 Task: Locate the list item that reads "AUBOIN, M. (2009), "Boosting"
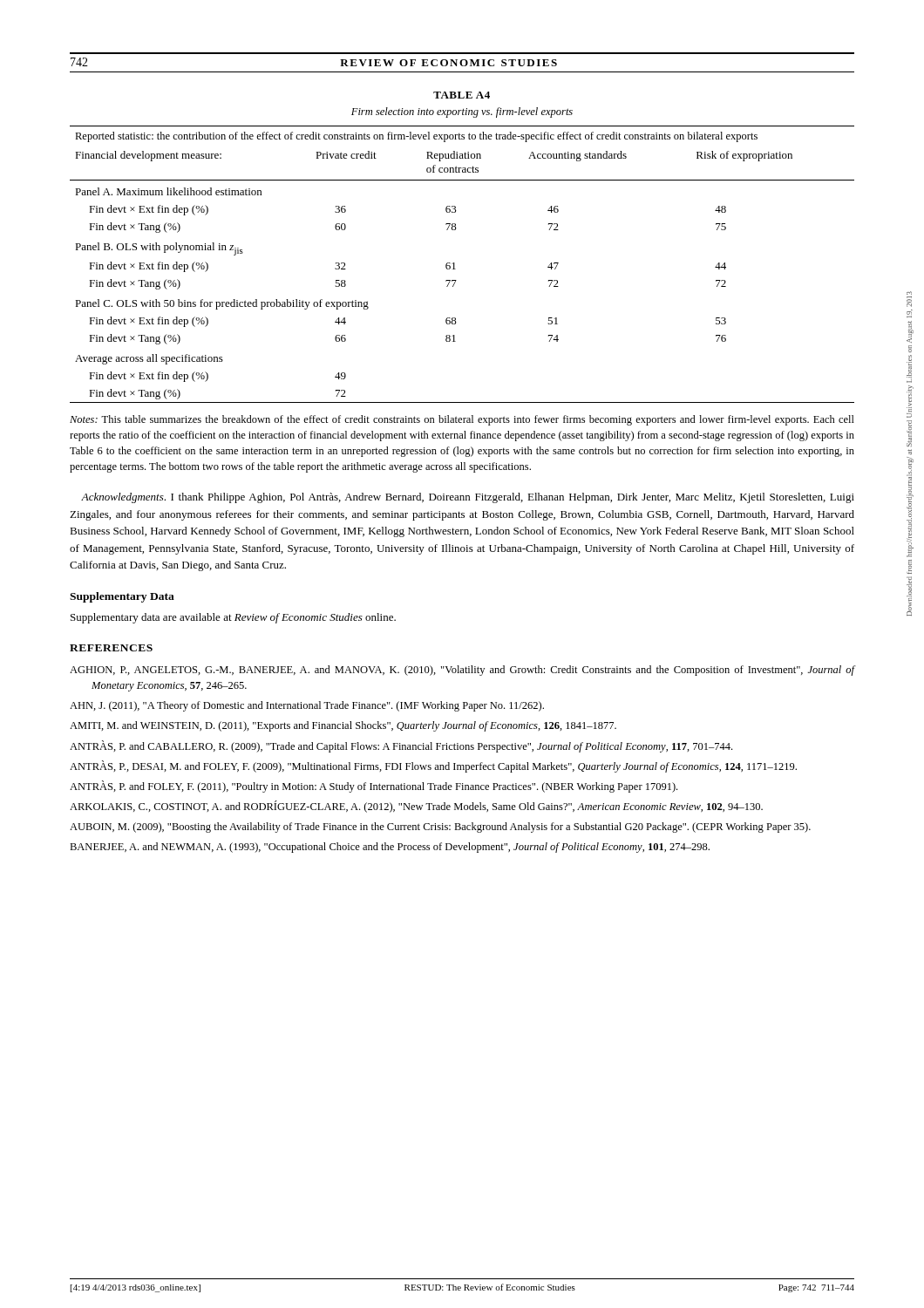click(440, 827)
